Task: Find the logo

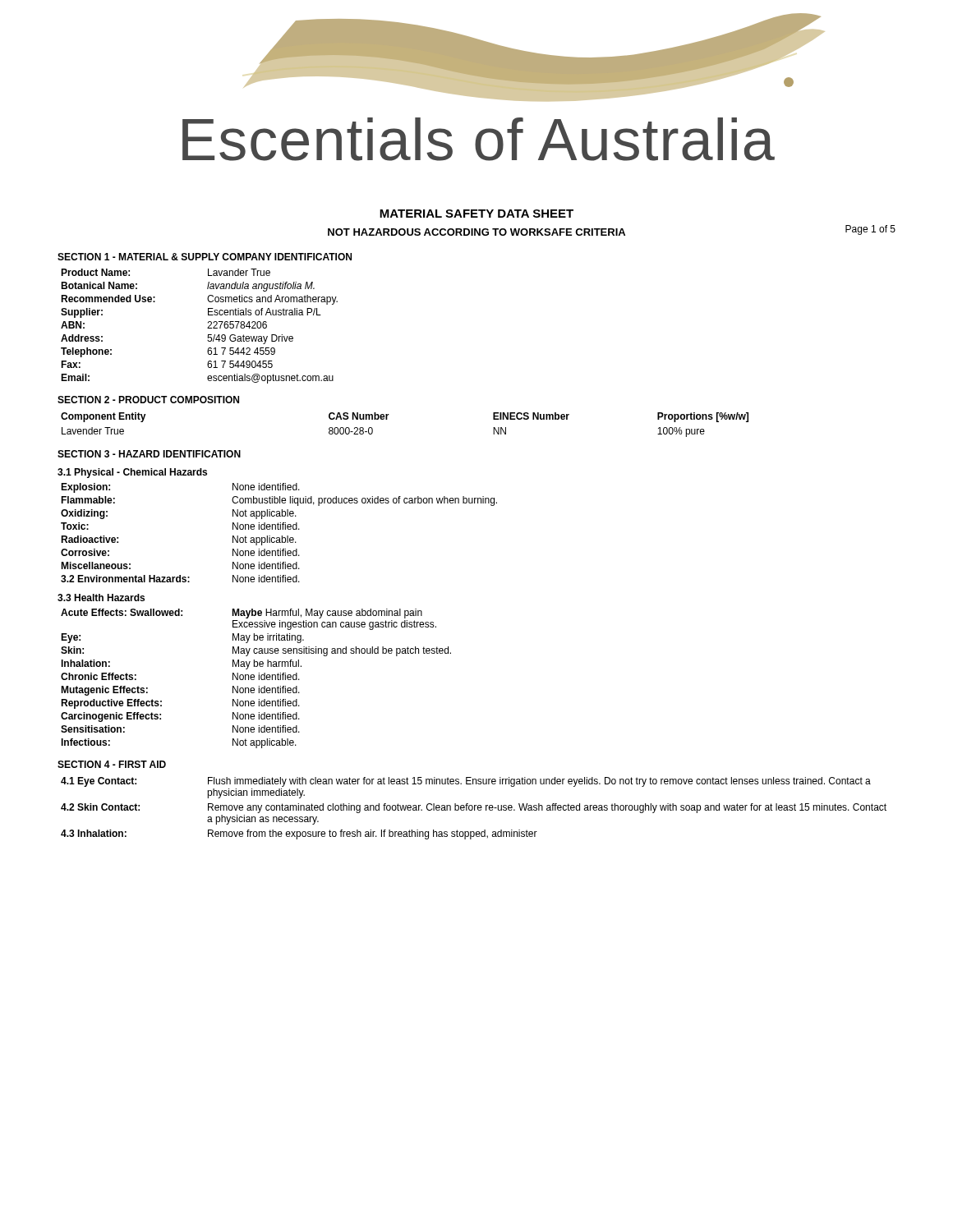Action: [476, 96]
